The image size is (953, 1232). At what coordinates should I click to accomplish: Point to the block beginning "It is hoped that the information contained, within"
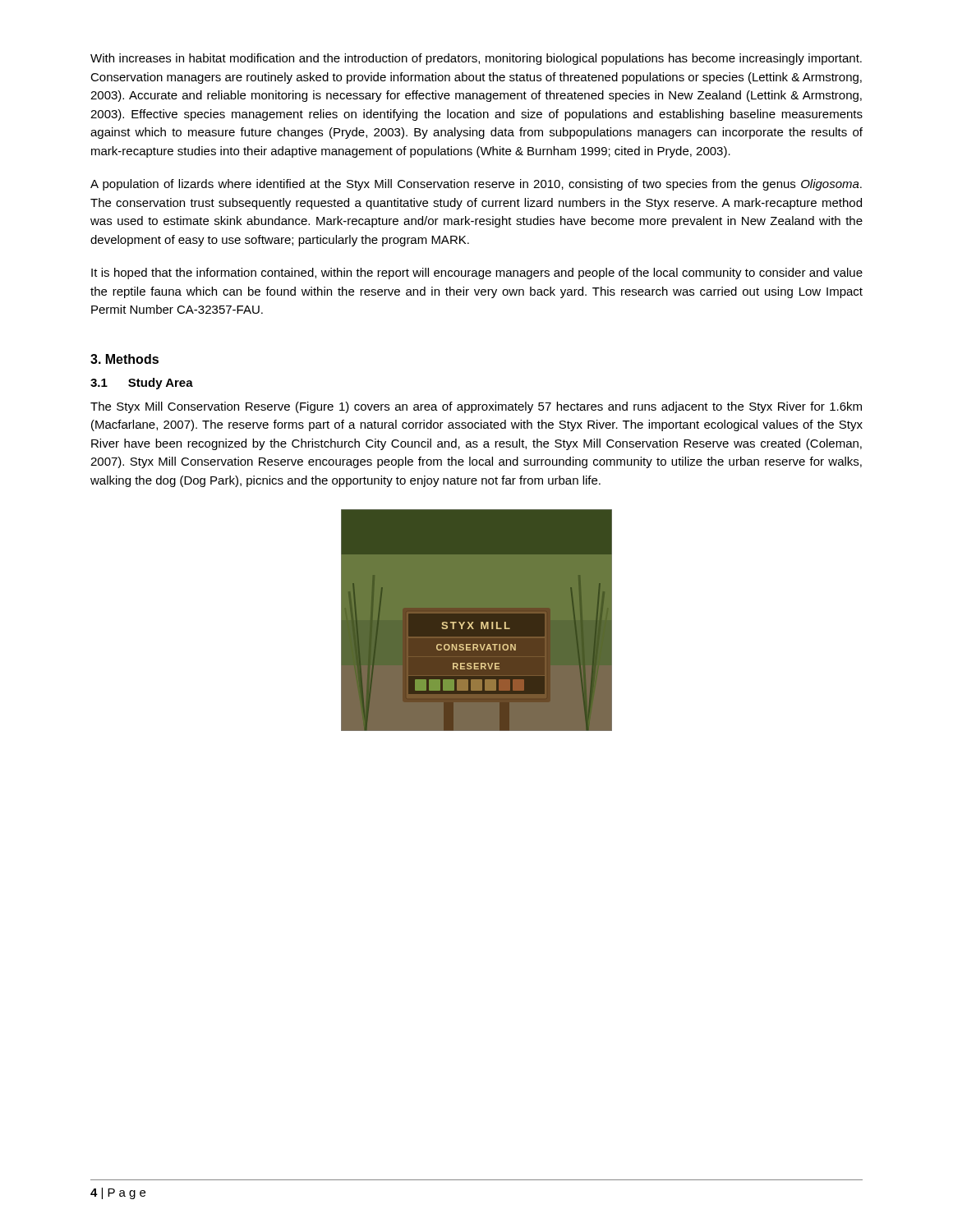point(476,291)
